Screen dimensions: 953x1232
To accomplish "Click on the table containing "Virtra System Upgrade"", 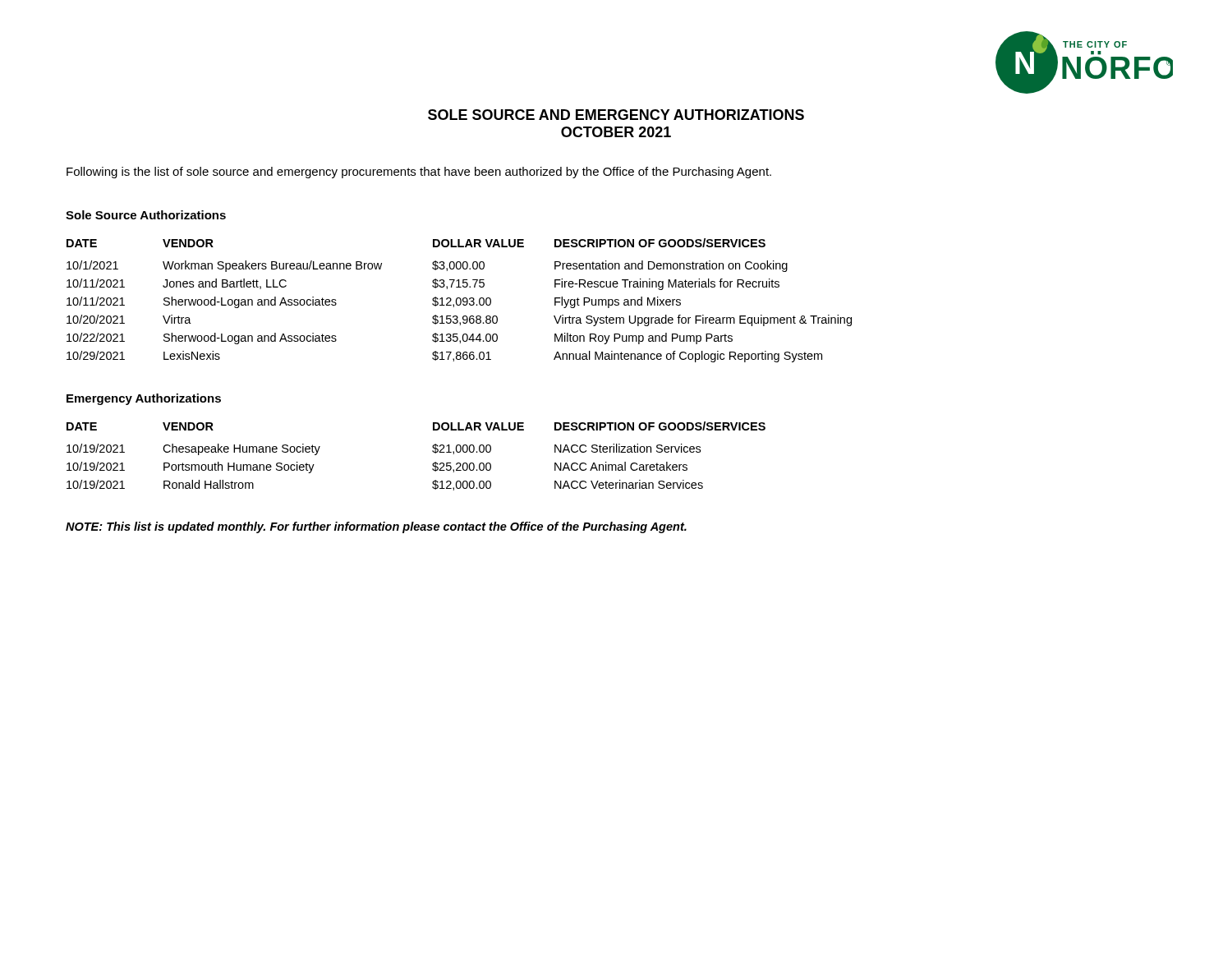I will pos(616,299).
